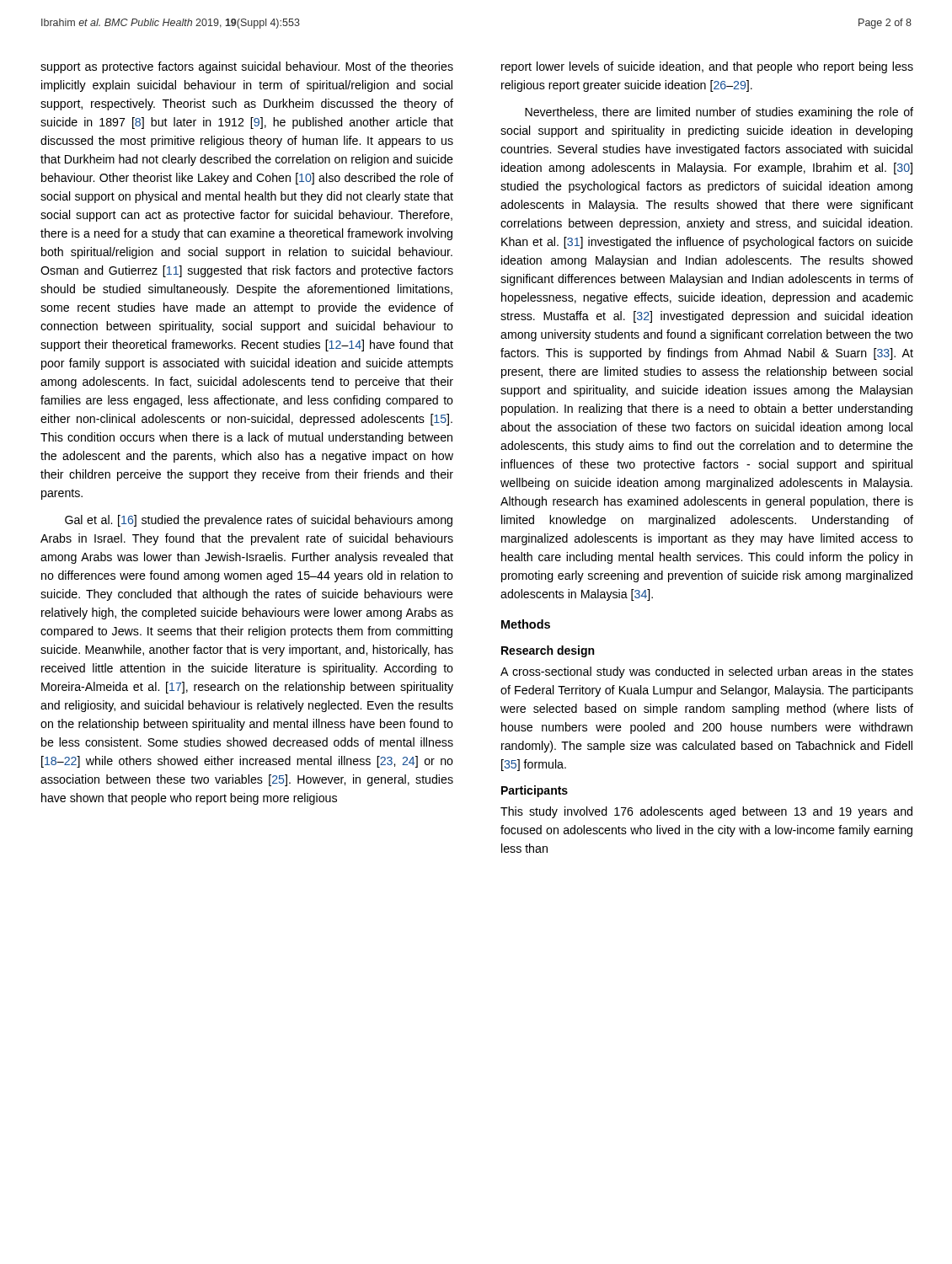Click the passage that begins "This study involved 176 adolescents aged between 13"
Screen dimensions: 1264x952
click(707, 830)
